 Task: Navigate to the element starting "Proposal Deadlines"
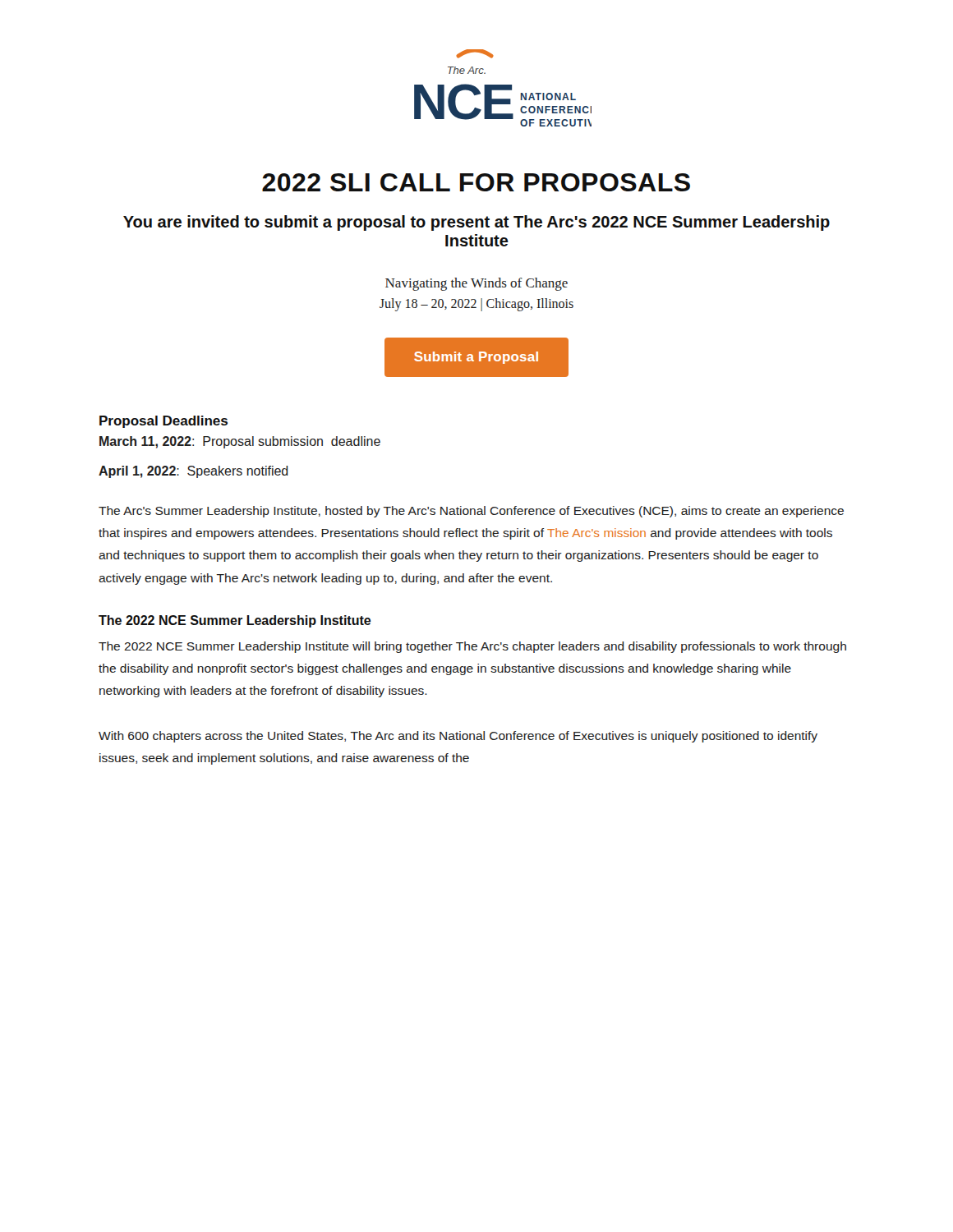[x=163, y=421]
